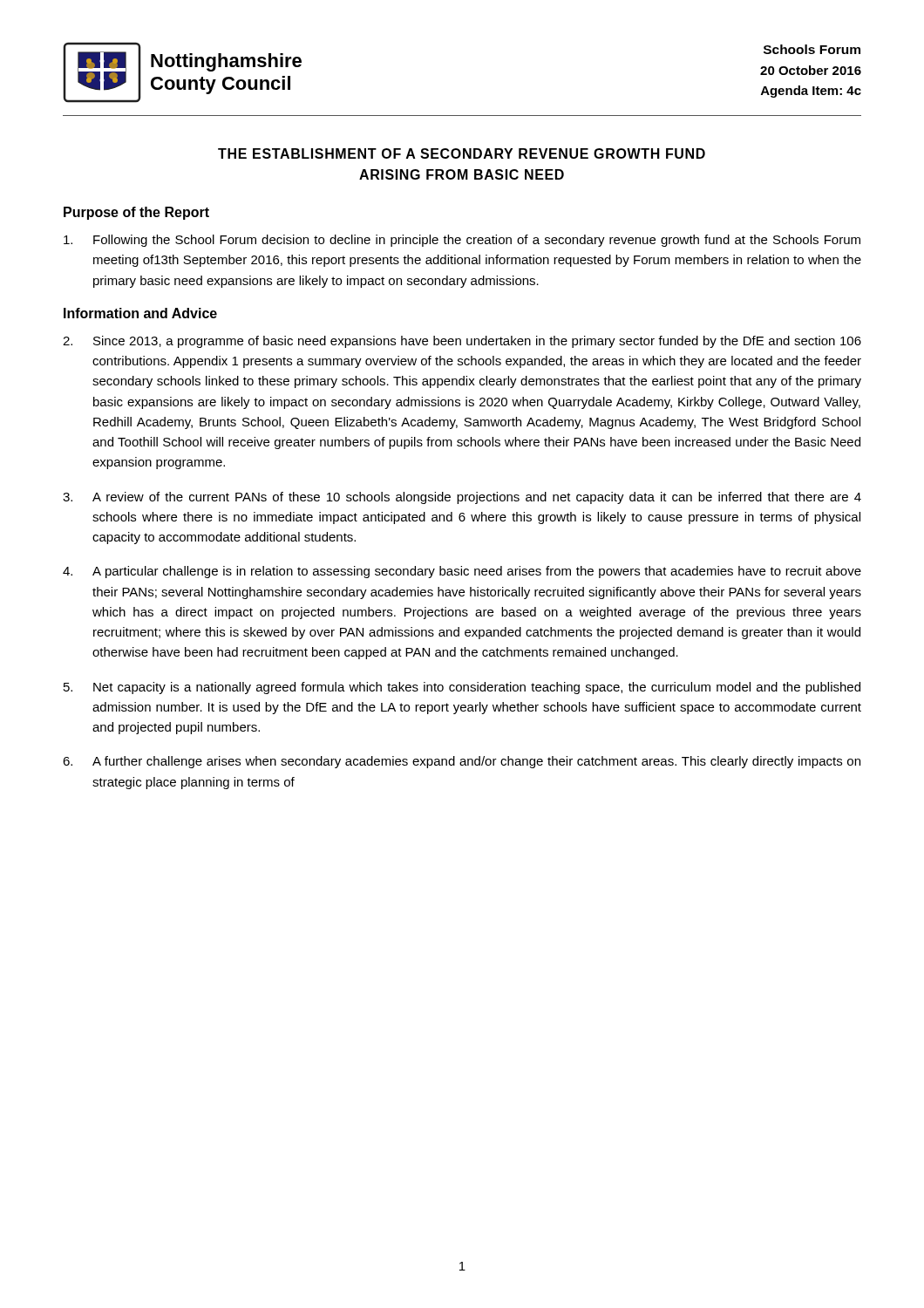This screenshot has width=924, height=1308.
Task: Locate the text "Information and Advice"
Action: [x=140, y=313]
